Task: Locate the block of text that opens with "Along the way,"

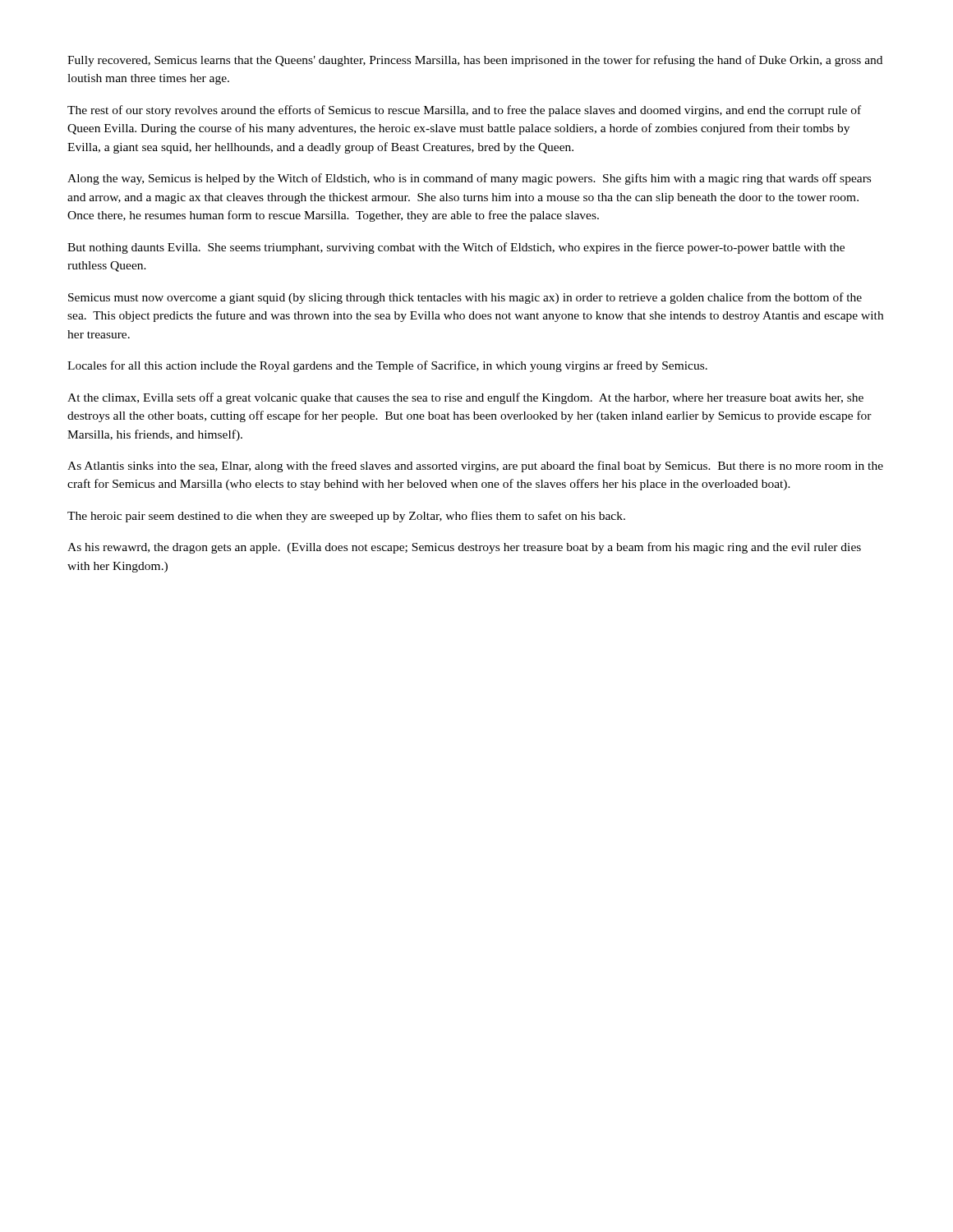Action: pyautogui.click(x=469, y=197)
